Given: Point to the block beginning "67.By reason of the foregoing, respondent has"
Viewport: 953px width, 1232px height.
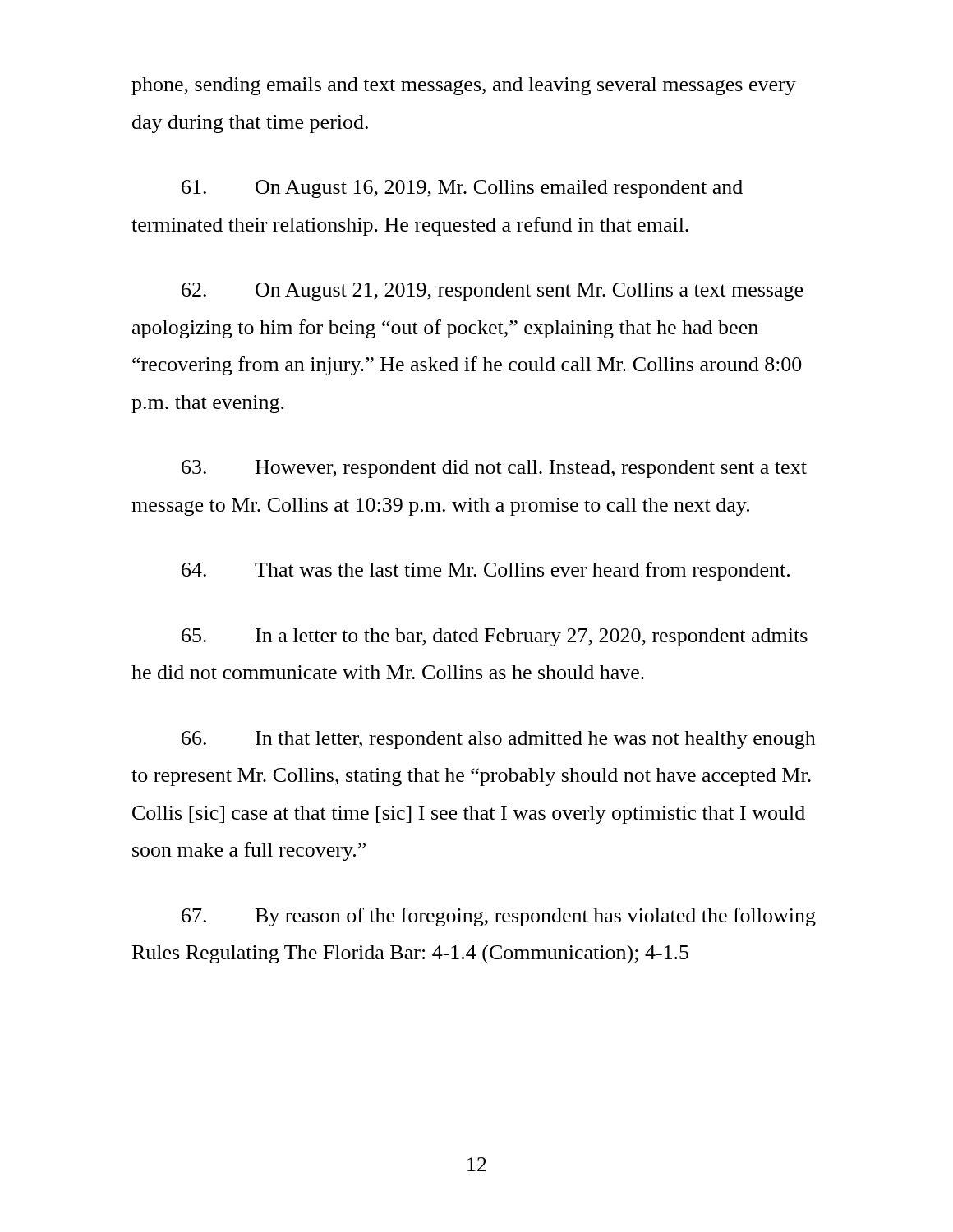Looking at the screenshot, I should (x=476, y=934).
